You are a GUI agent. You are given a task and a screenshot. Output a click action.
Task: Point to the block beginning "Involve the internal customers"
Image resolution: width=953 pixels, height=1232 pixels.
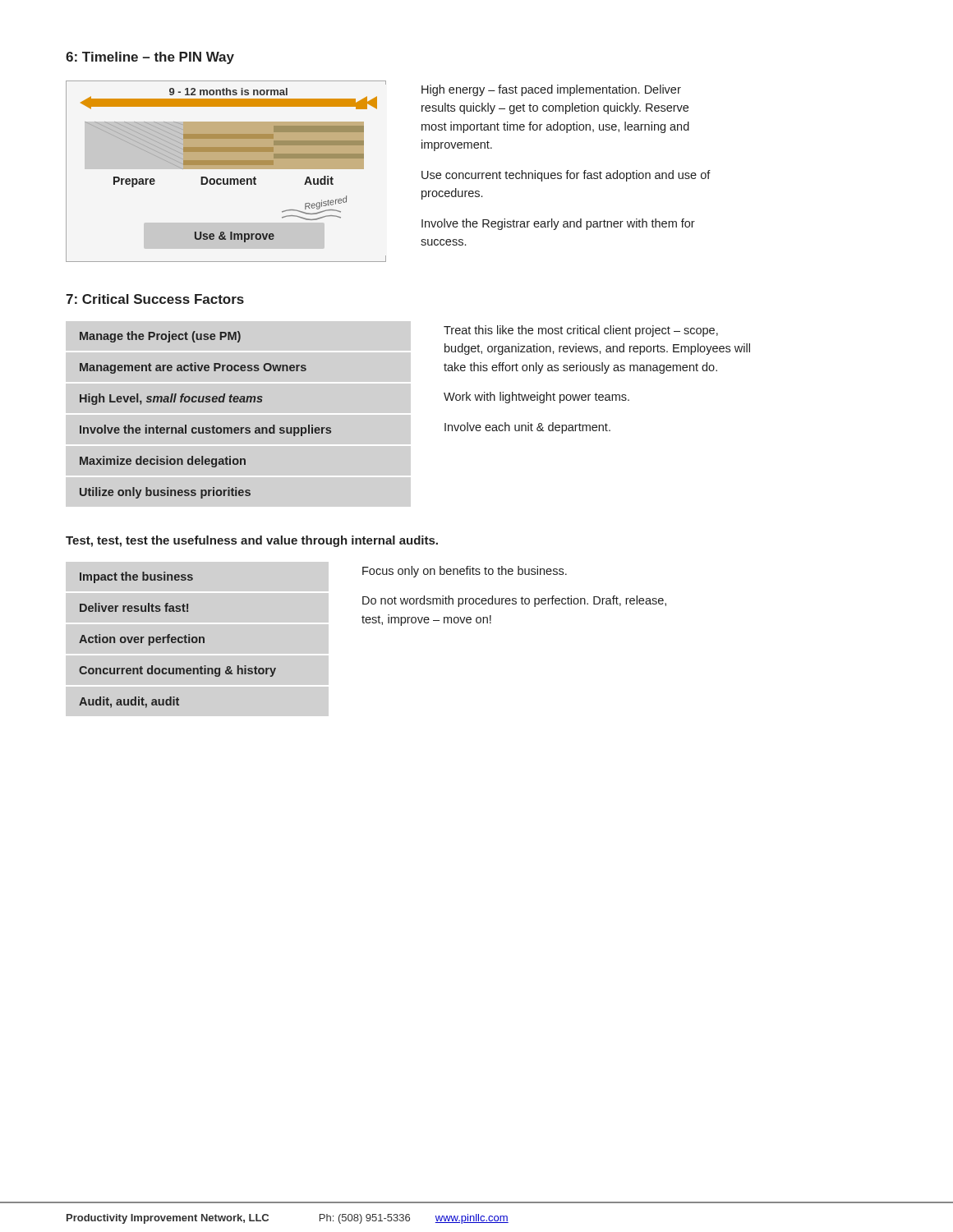point(205,430)
